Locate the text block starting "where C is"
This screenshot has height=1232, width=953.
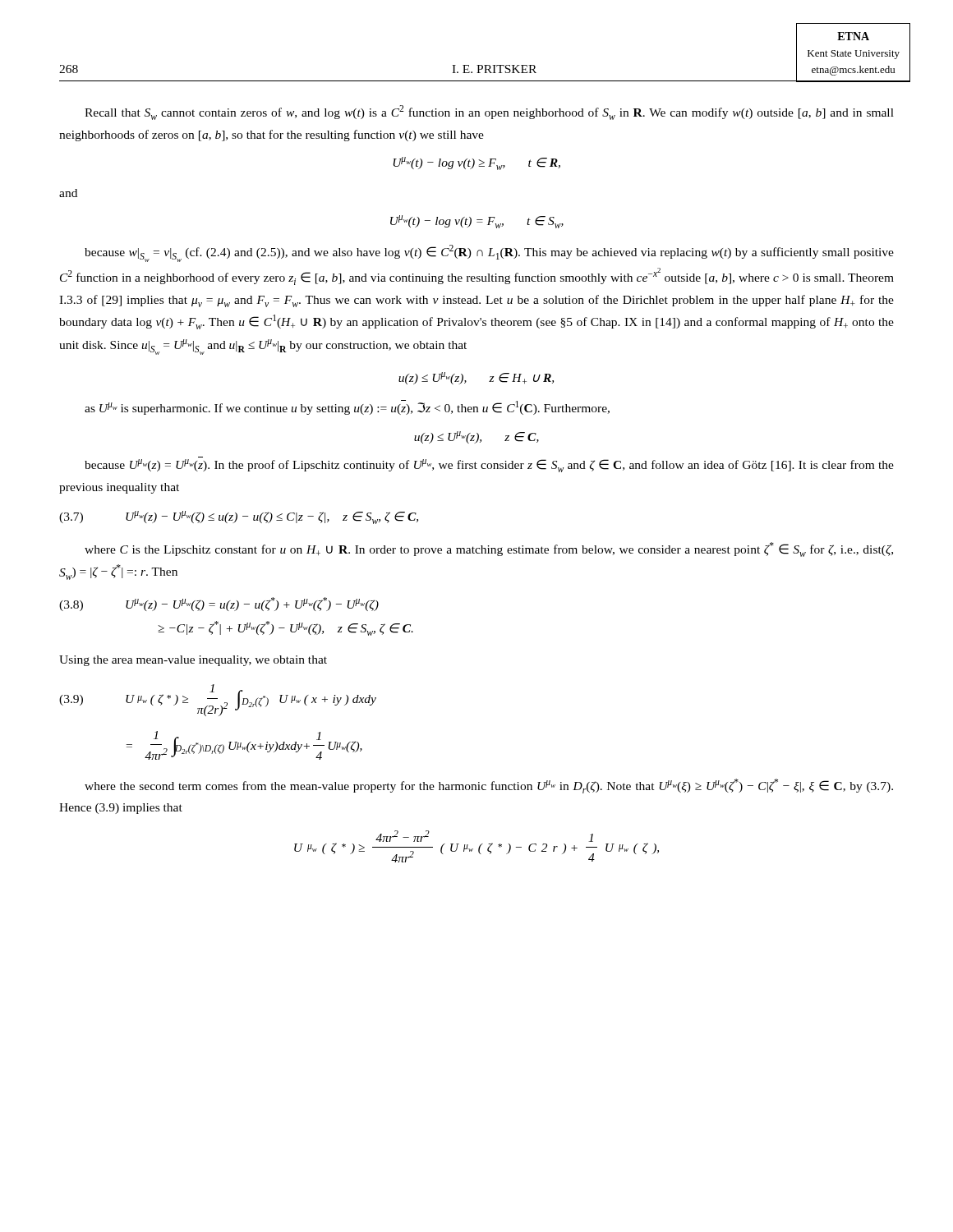point(476,561)
